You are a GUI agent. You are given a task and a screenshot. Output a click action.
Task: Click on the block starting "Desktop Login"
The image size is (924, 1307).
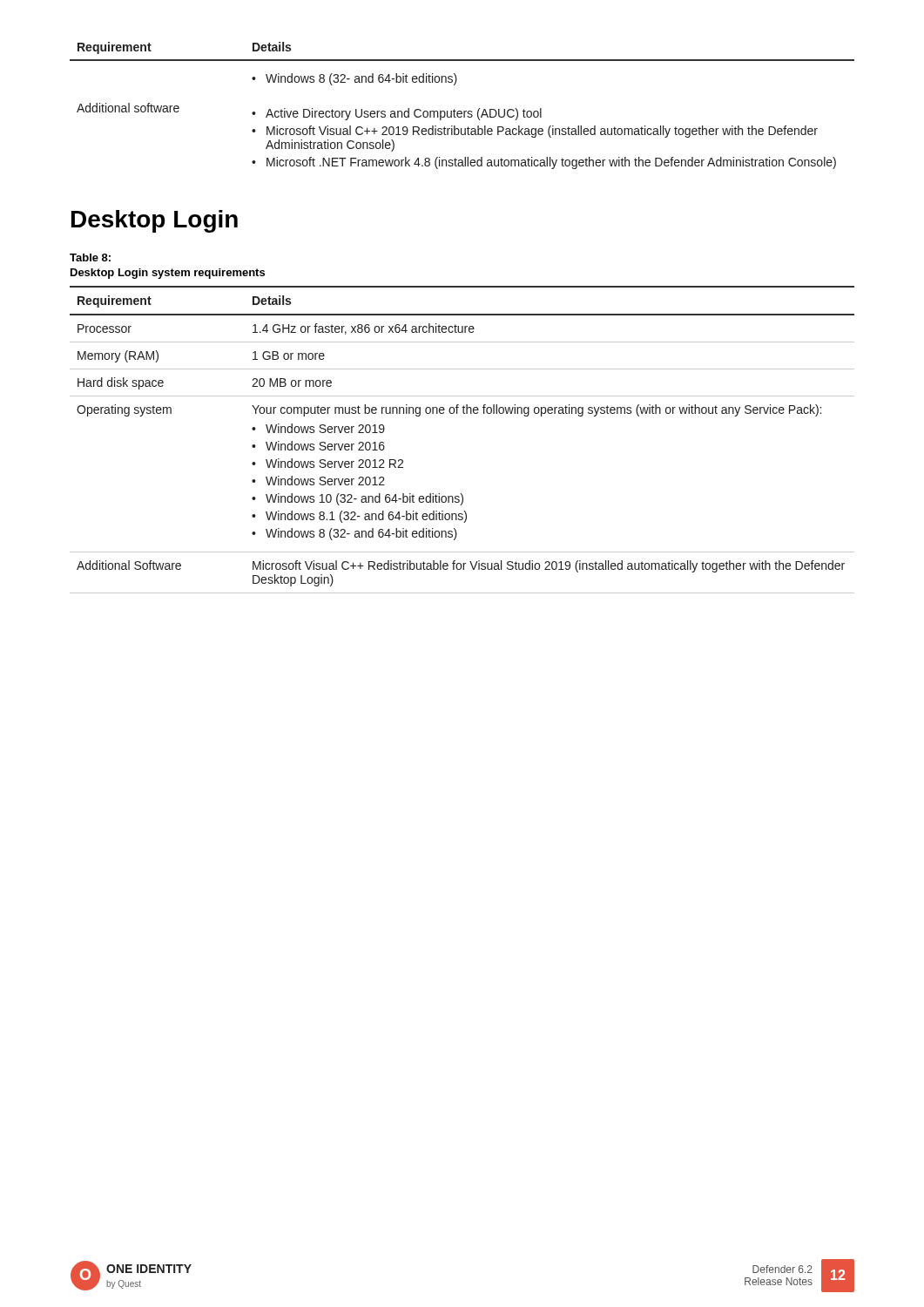[x=154, y=219]
